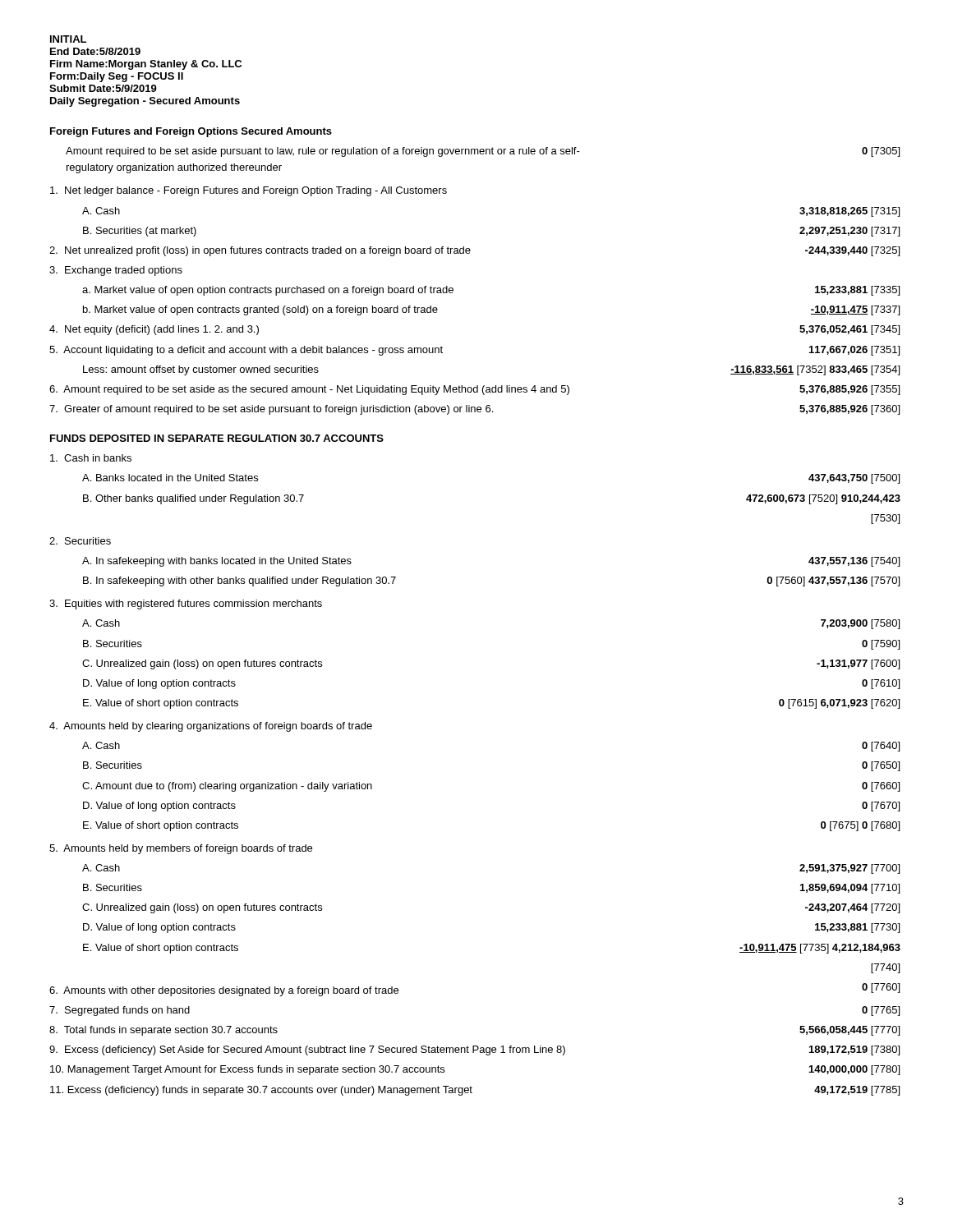Select the list item with the text "C. Amount due to"
Image resolution: width=953 pixels, height=1232 pixels.
226,786
